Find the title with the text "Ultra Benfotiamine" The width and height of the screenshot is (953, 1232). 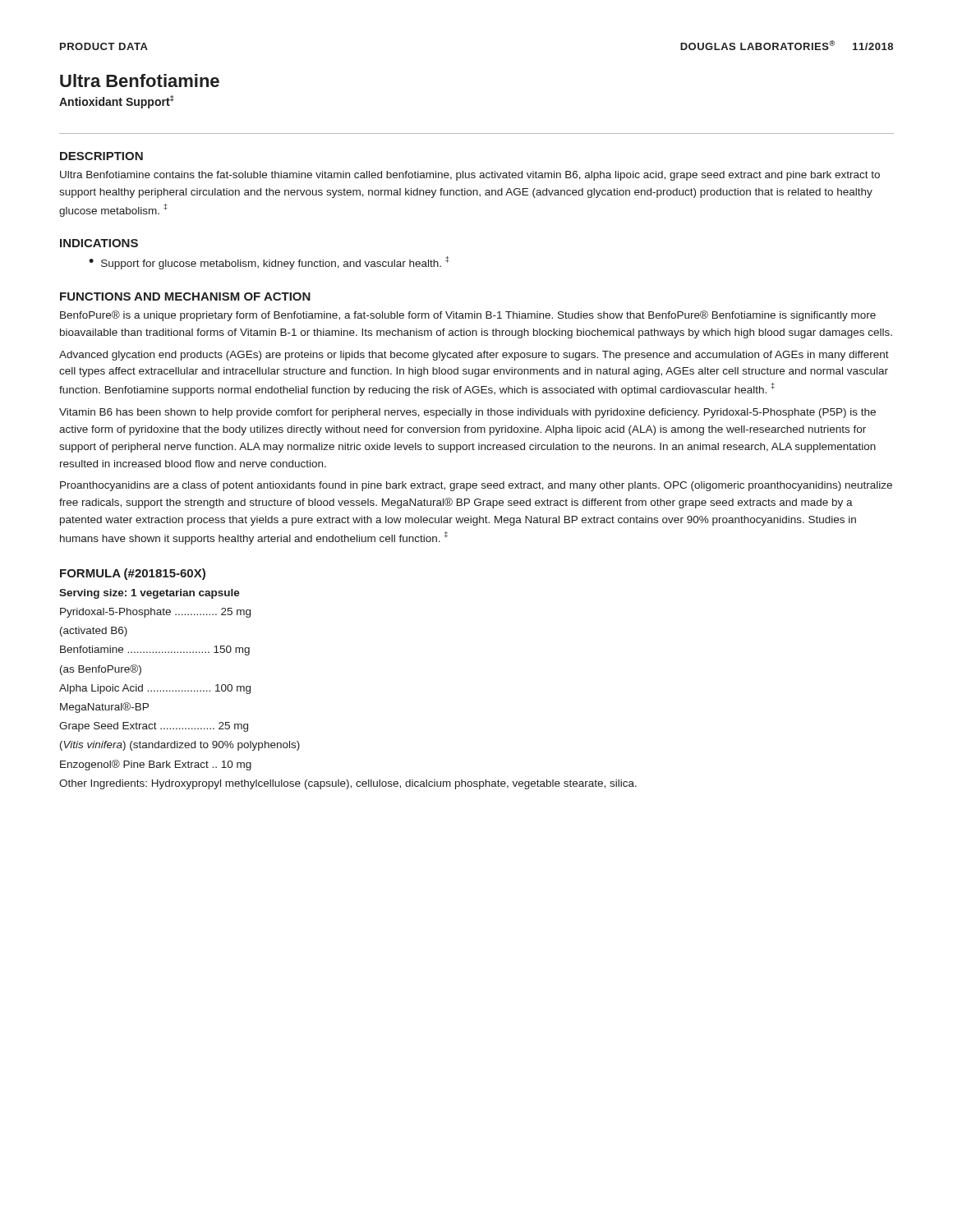140,81
